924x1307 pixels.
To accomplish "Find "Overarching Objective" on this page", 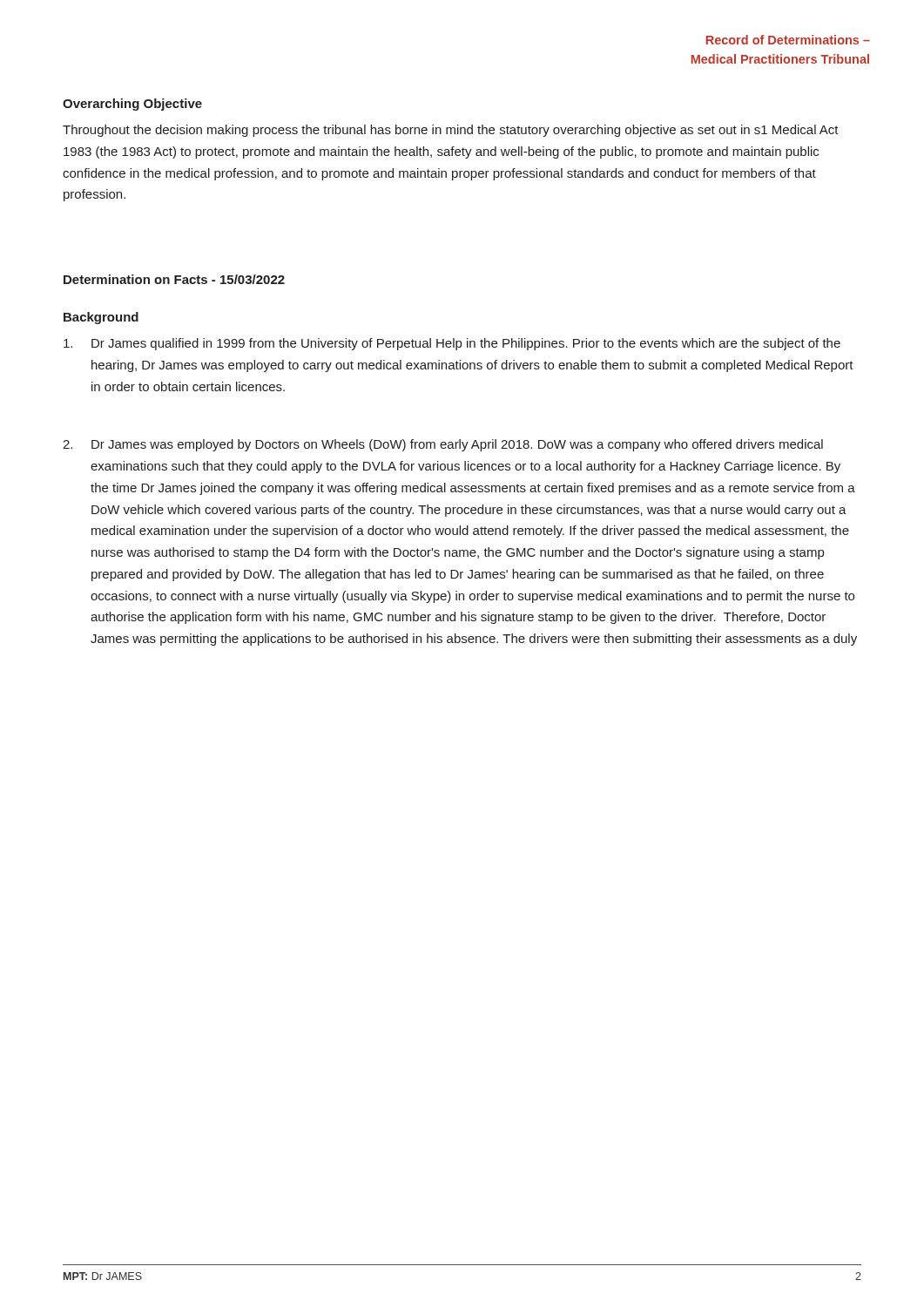I will (x=132, y=103).
